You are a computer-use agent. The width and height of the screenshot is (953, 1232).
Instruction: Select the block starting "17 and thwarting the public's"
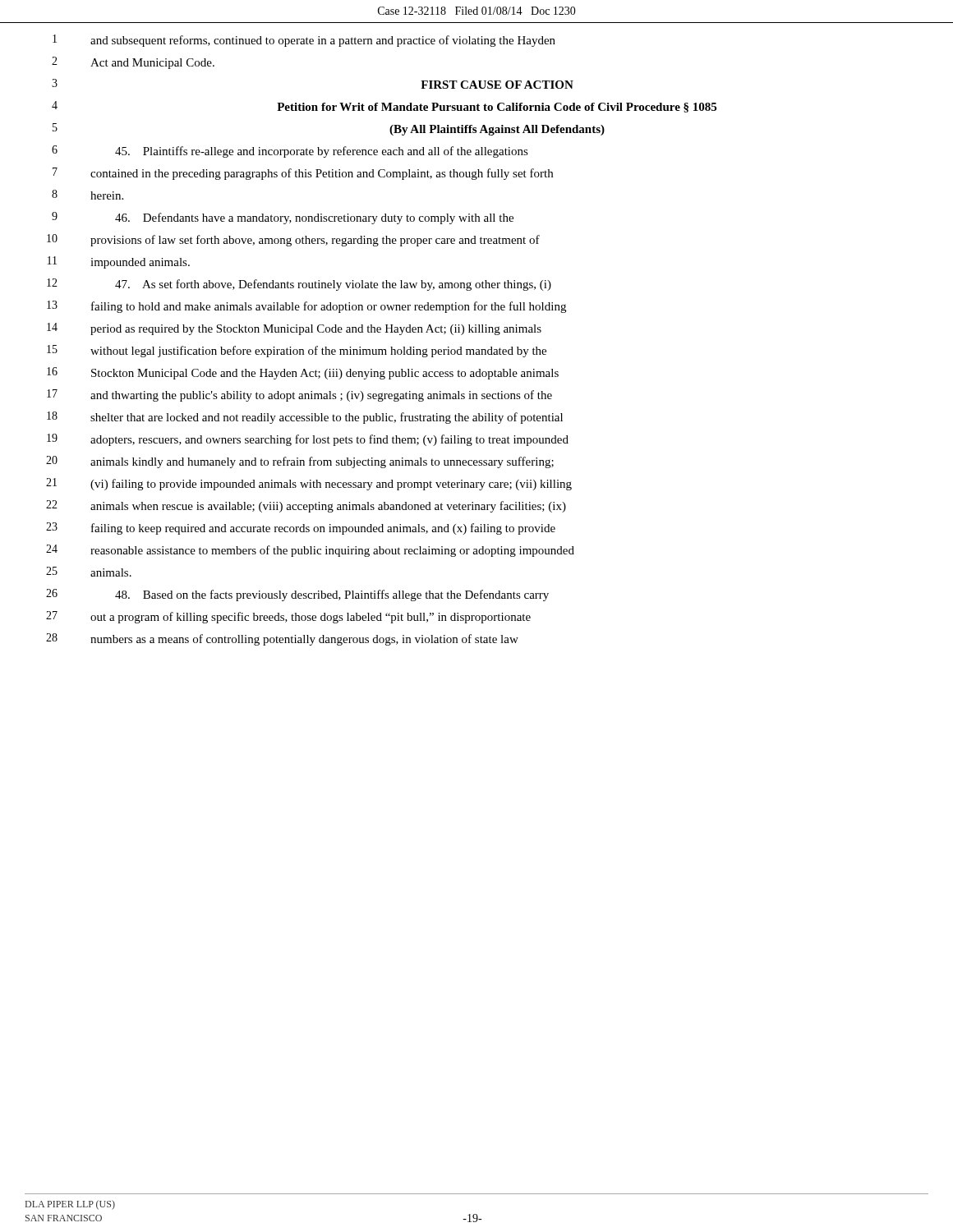[x=288, y=394]
